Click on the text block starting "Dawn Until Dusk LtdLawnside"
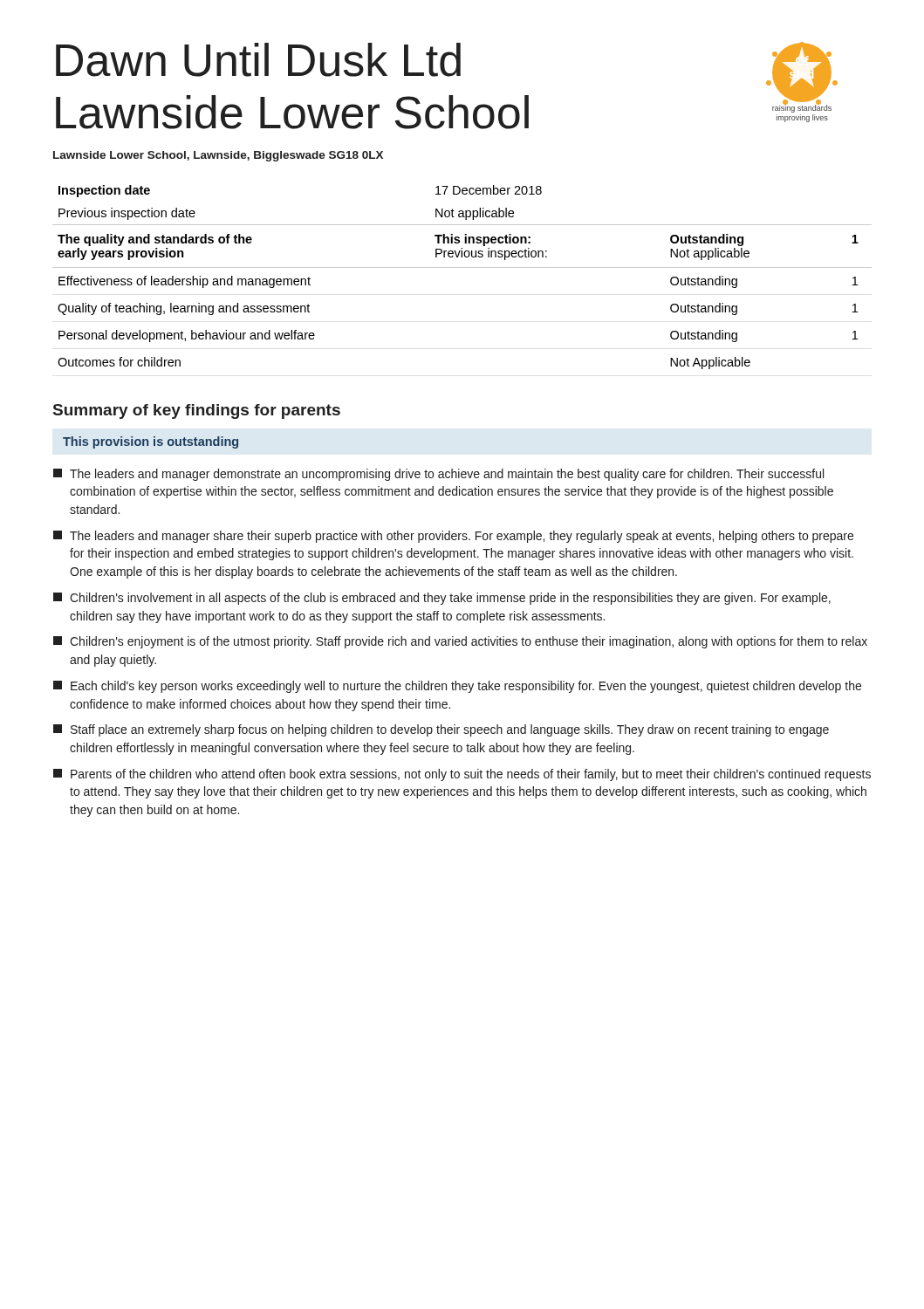 [x=386, y=87]
